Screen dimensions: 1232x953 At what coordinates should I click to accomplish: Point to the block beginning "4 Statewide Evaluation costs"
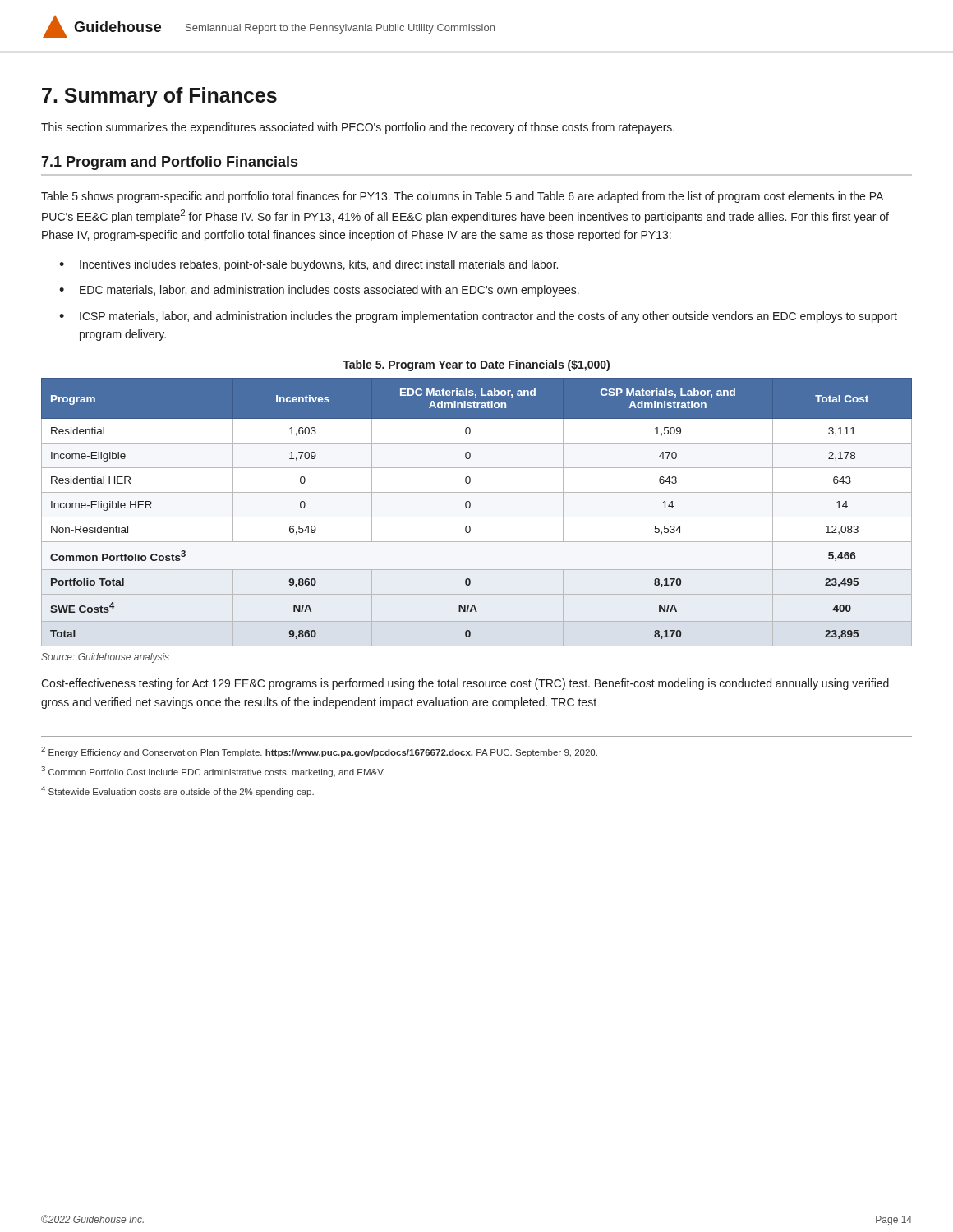(x=178, y=790)
